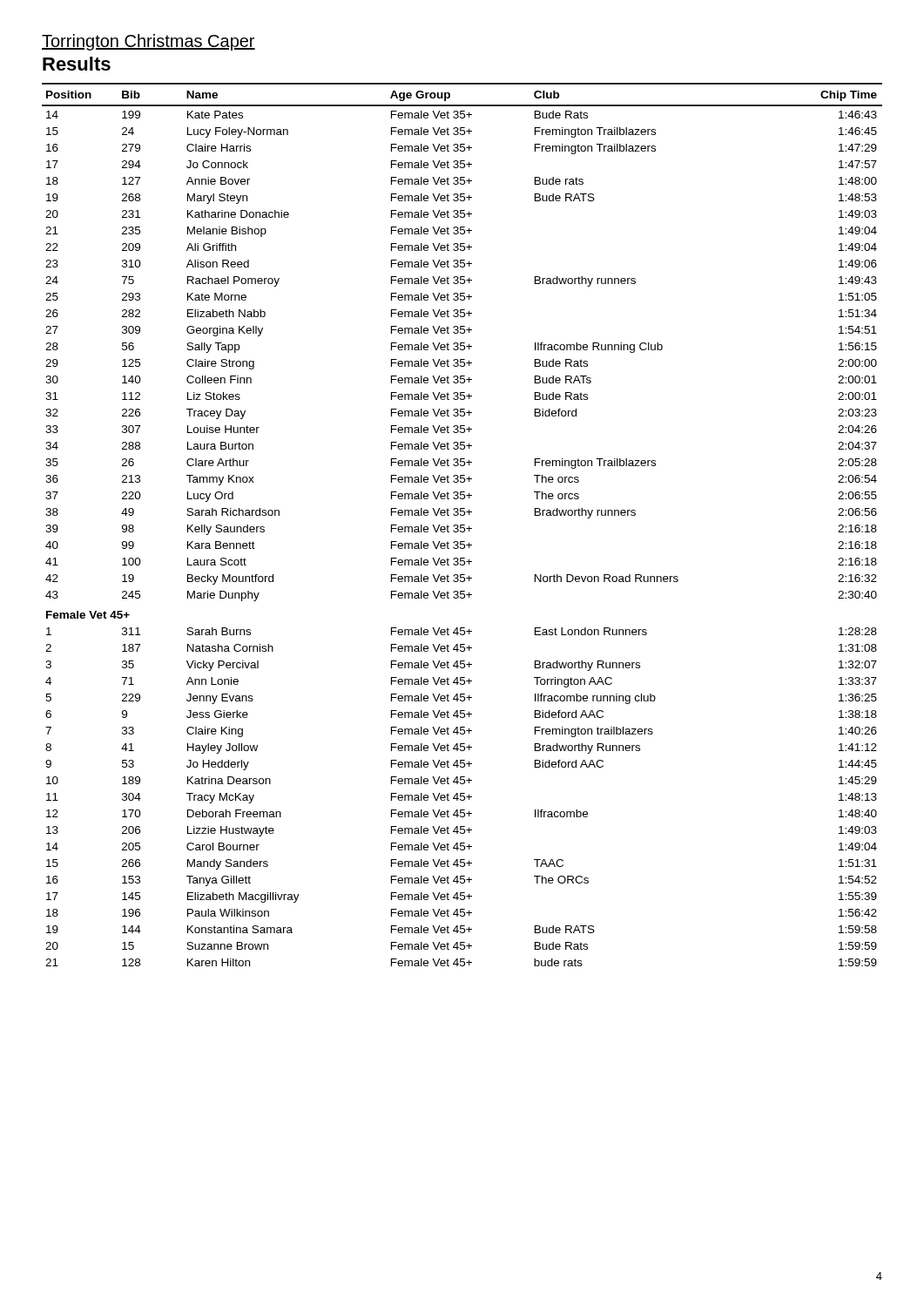Click on the block starting "Torrington Christmas Caper"
Image resolution: width=924 pixels, height=1307 pixels.
[148, 41]
